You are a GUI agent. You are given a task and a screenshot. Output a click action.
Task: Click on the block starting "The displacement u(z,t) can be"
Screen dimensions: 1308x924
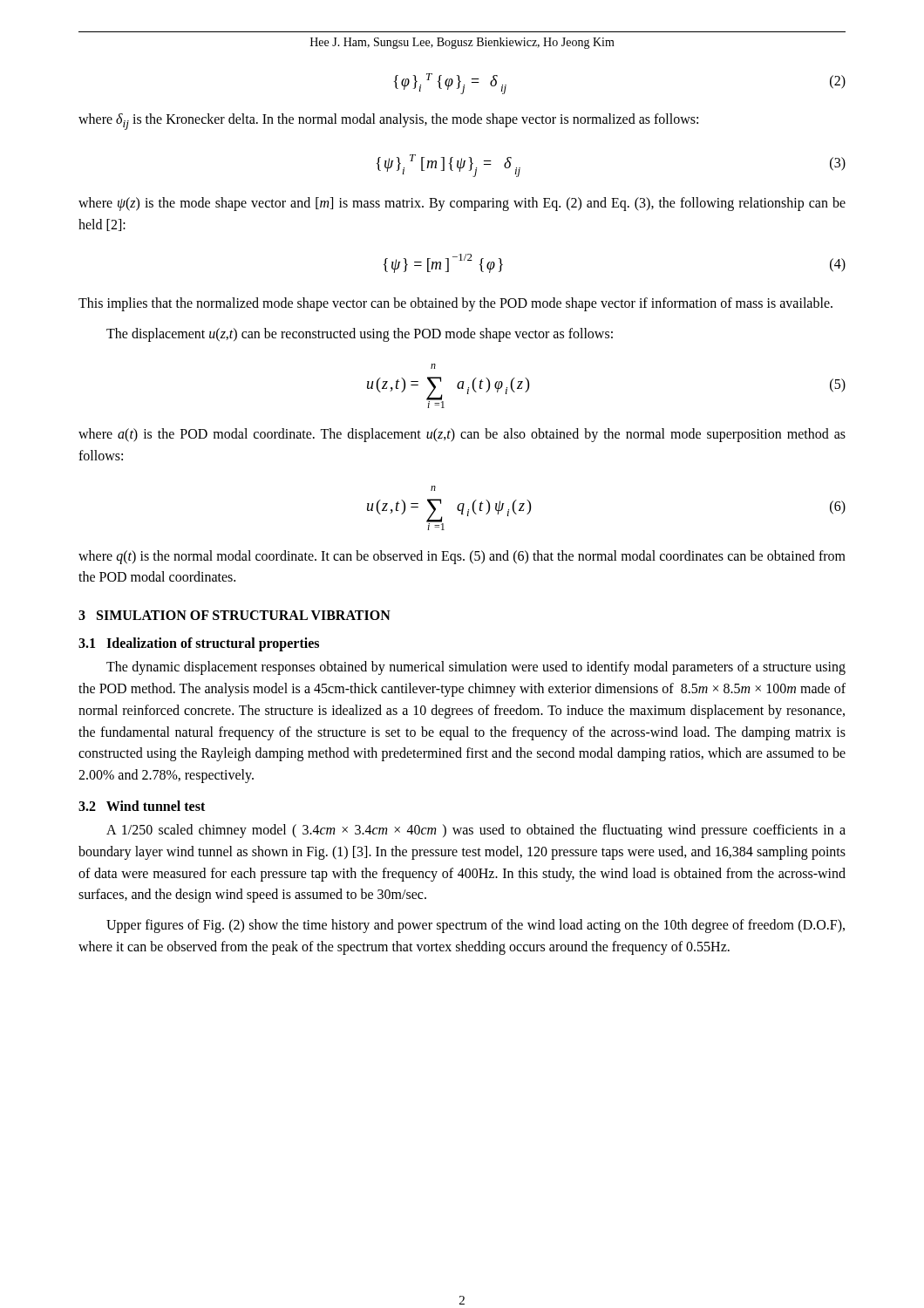(x=360, y=334)
